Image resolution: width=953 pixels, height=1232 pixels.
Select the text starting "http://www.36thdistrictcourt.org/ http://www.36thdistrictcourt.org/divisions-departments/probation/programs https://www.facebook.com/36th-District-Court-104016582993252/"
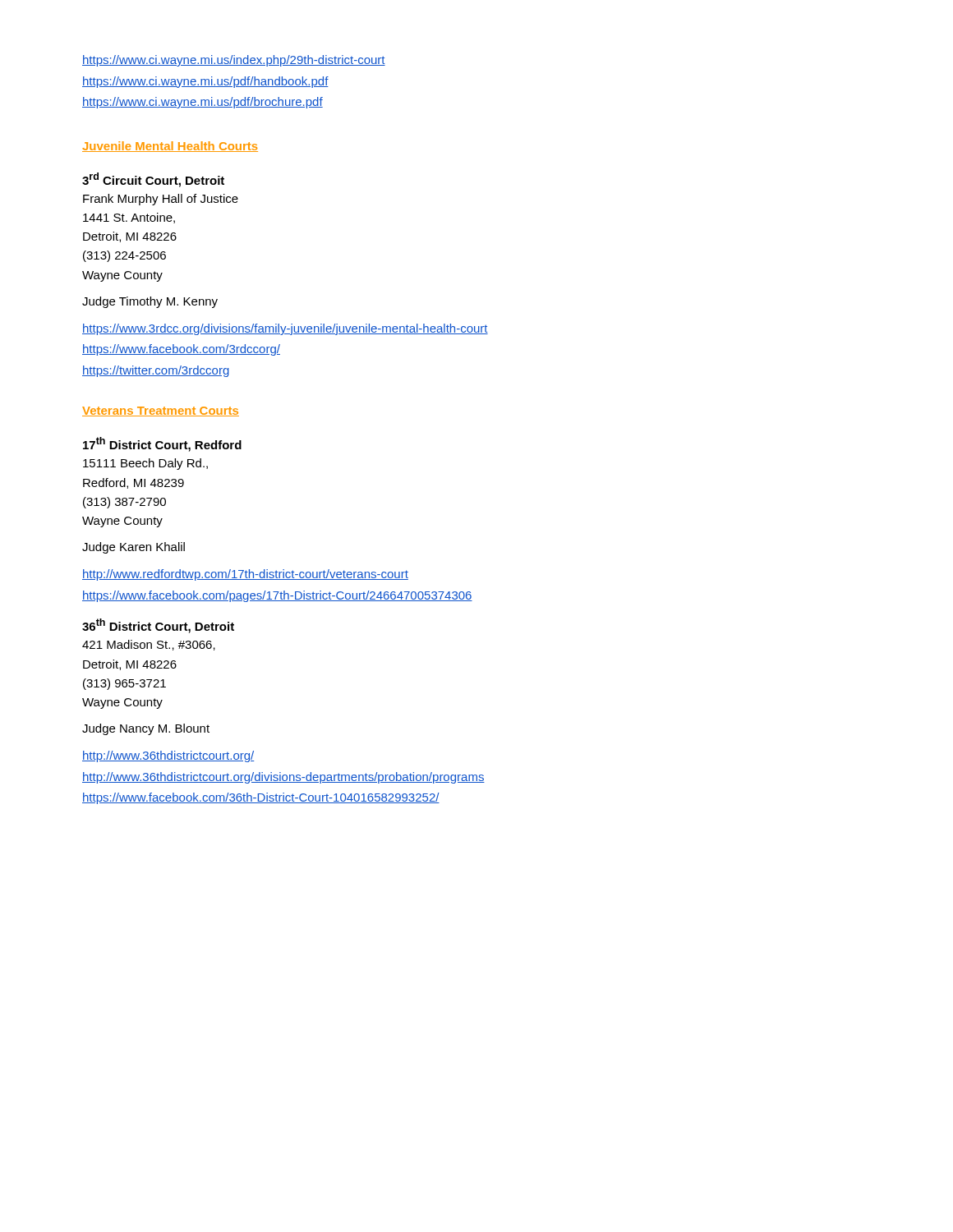(x=283, y=776)
